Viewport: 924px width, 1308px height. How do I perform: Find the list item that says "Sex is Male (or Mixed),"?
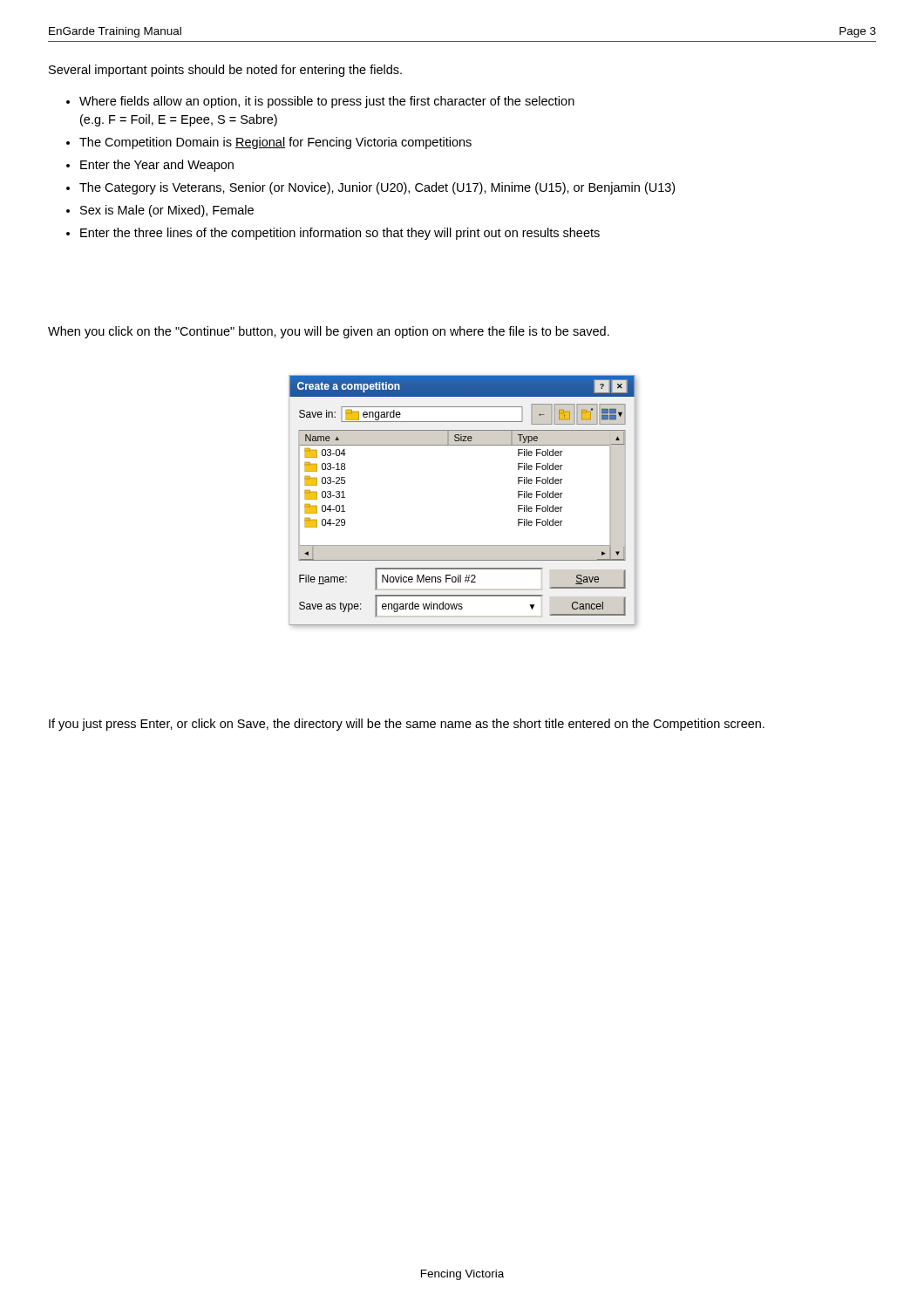pyautogui.click(x=160, y=211)
